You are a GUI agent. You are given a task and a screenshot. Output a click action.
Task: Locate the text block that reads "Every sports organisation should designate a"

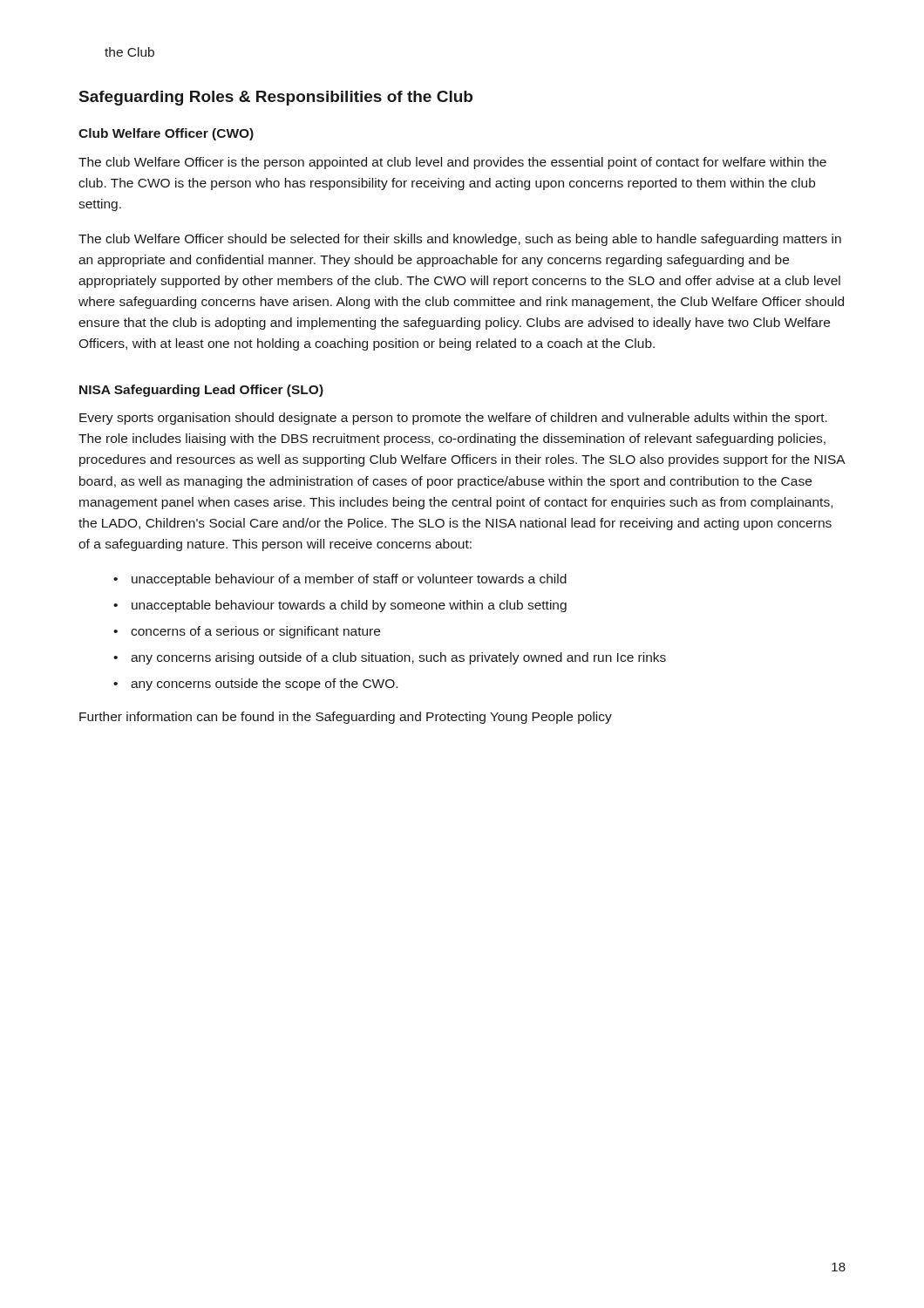461,480
